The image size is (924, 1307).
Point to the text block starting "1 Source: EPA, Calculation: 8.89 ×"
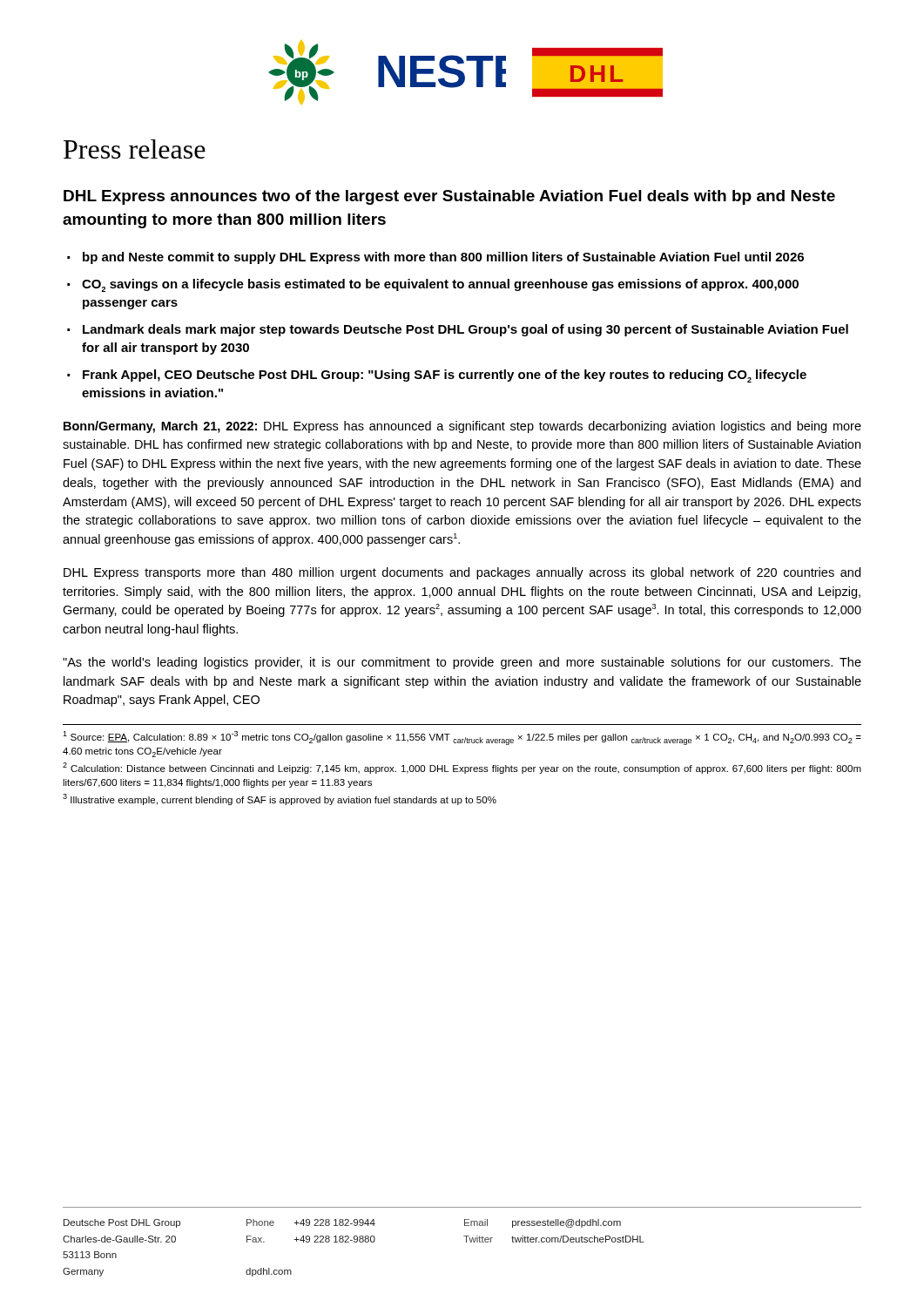pos(462,744)
